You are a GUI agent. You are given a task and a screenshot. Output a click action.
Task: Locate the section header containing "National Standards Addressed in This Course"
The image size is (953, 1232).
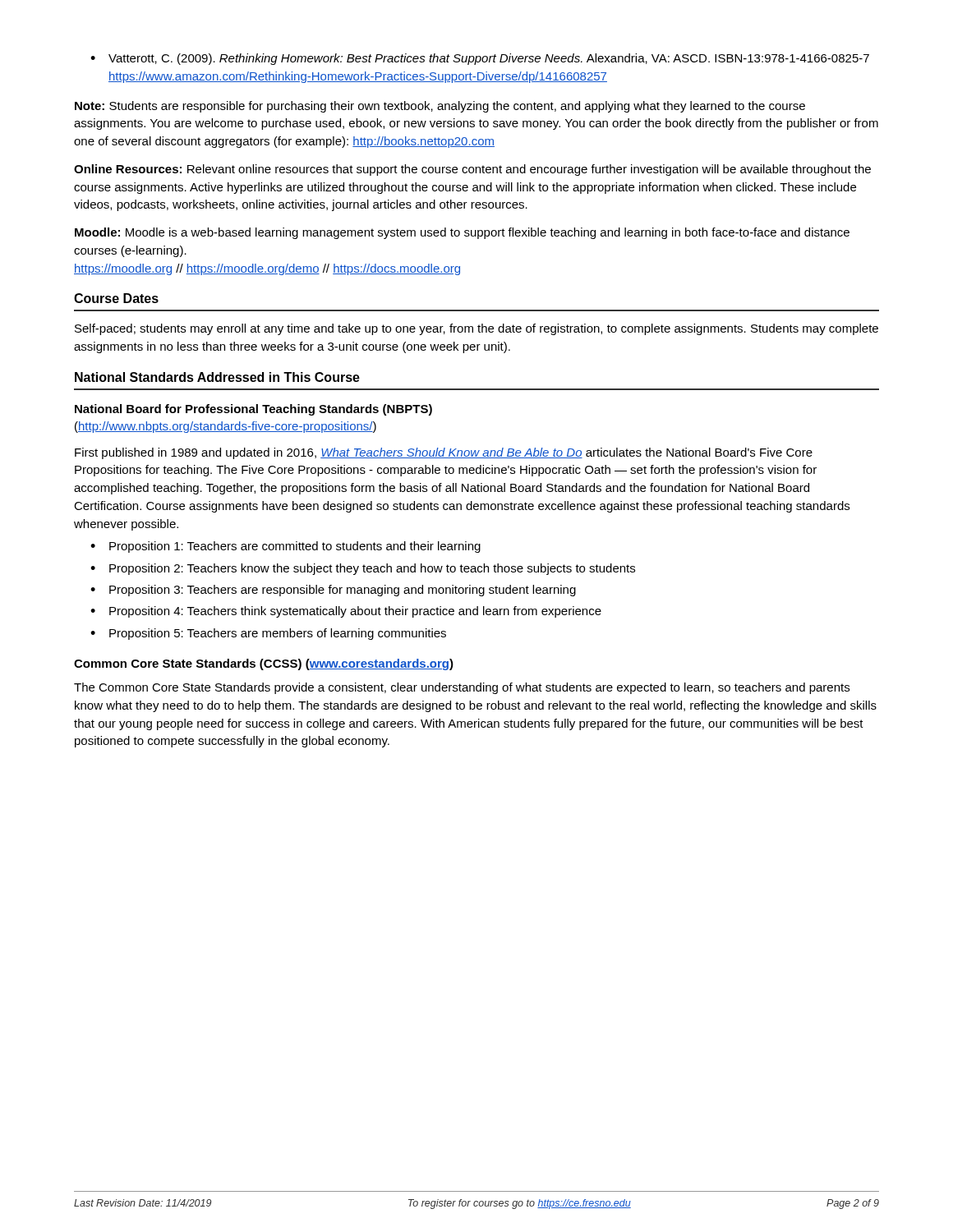[x=217, y=377]
